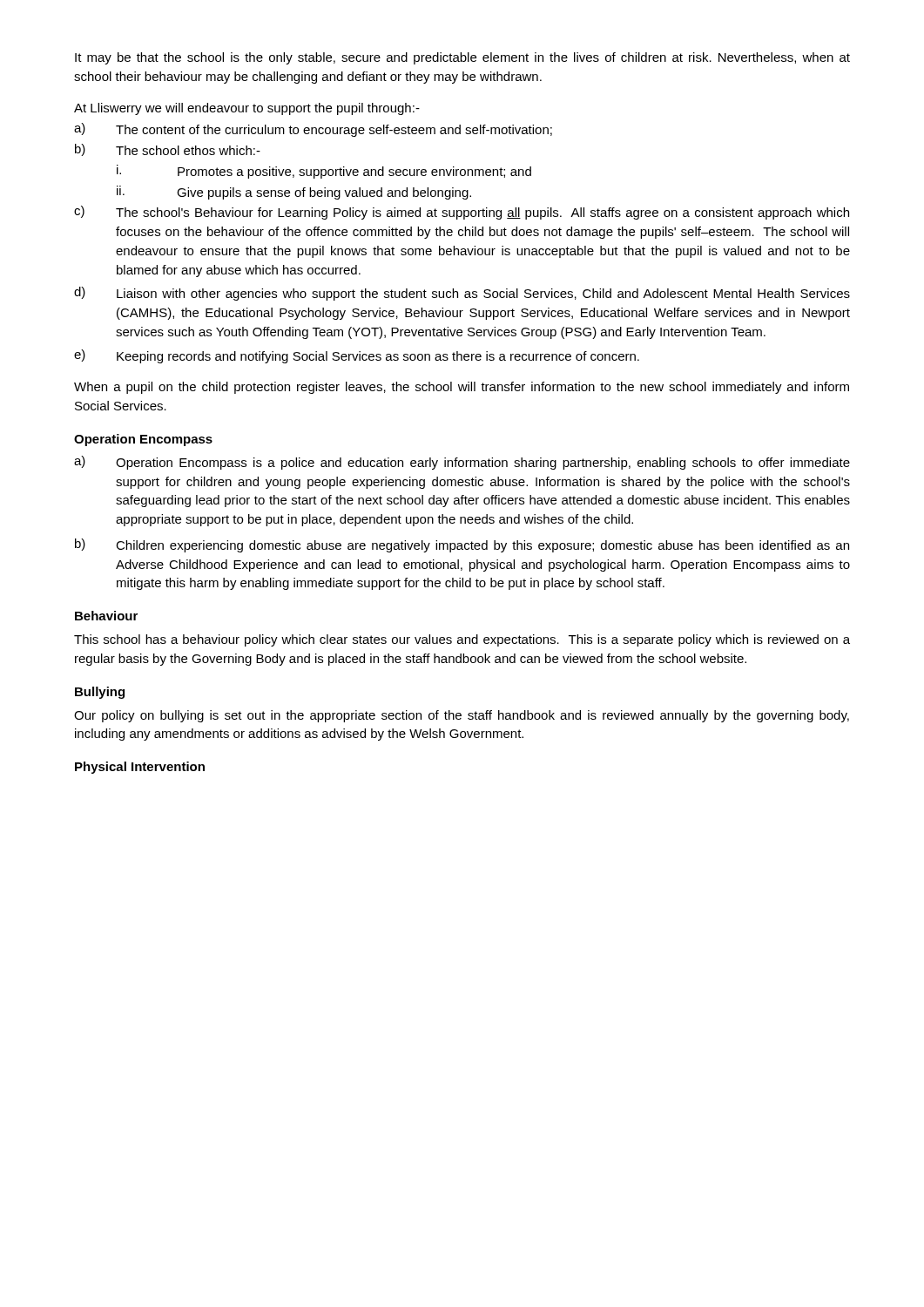The image size is (924, 1307).
Task: Find the section header that says "Operation Encompass"
Action: click(143, 438)
